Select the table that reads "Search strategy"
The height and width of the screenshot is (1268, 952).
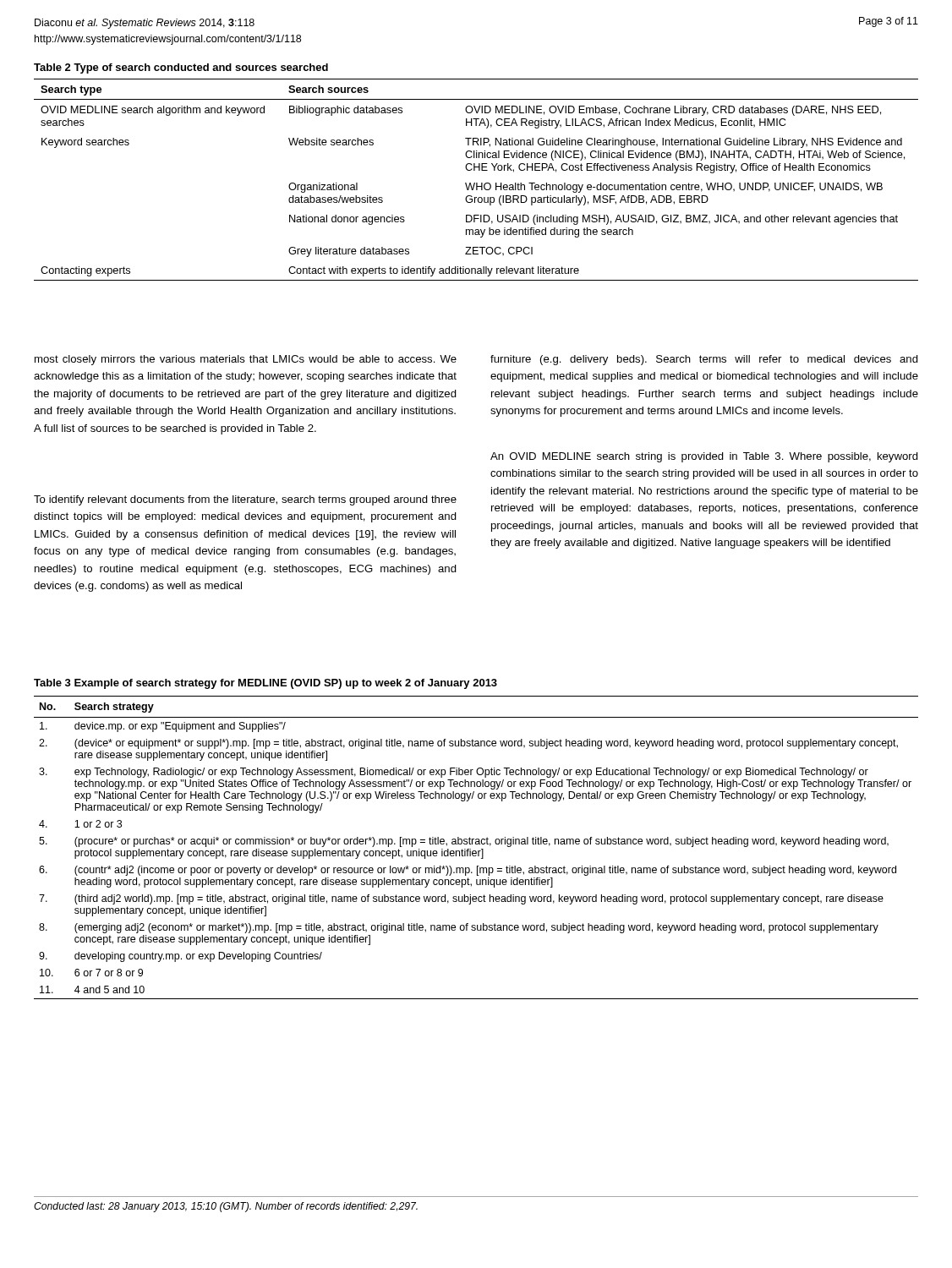476,847
